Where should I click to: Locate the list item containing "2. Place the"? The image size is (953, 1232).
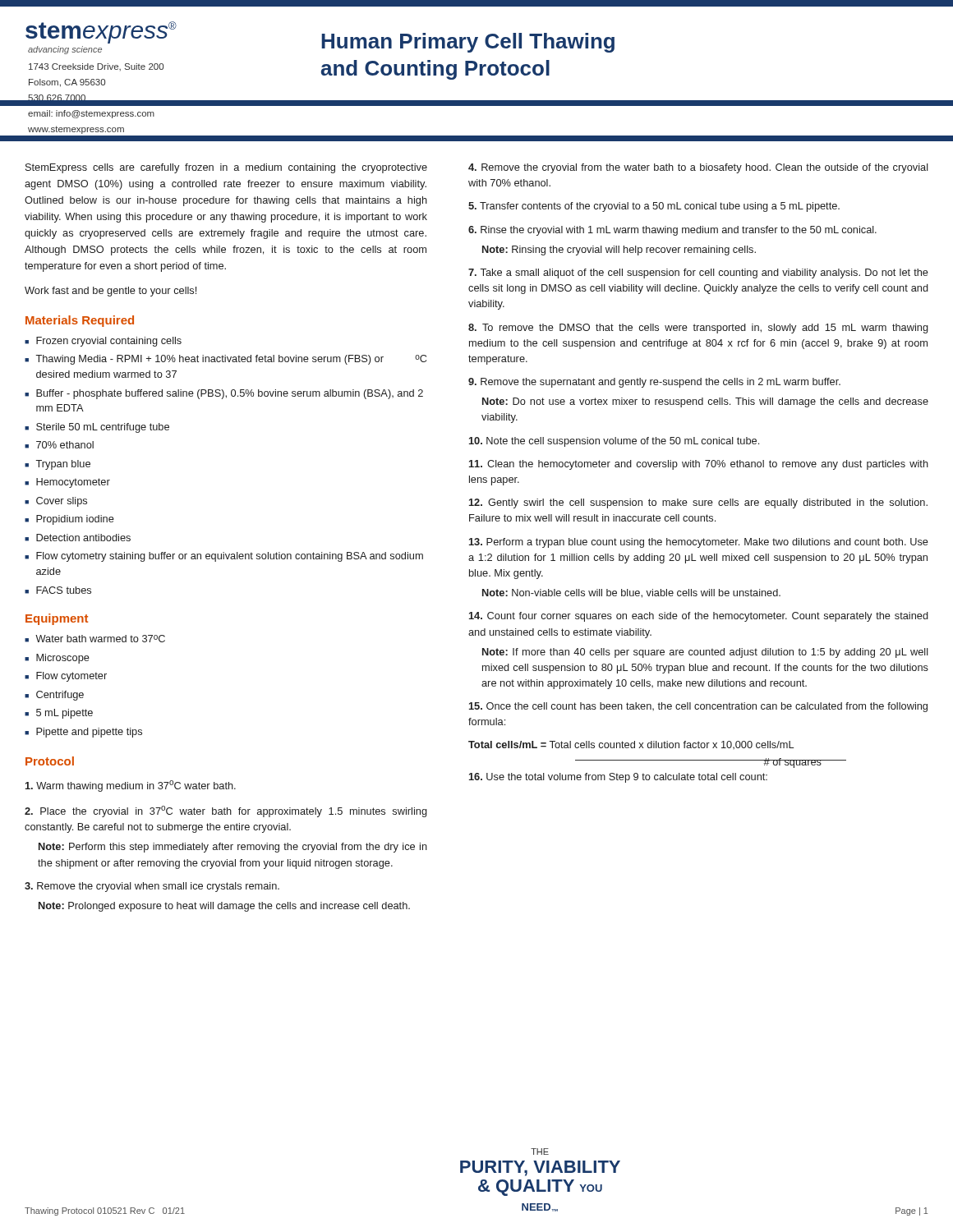point(226,818)
